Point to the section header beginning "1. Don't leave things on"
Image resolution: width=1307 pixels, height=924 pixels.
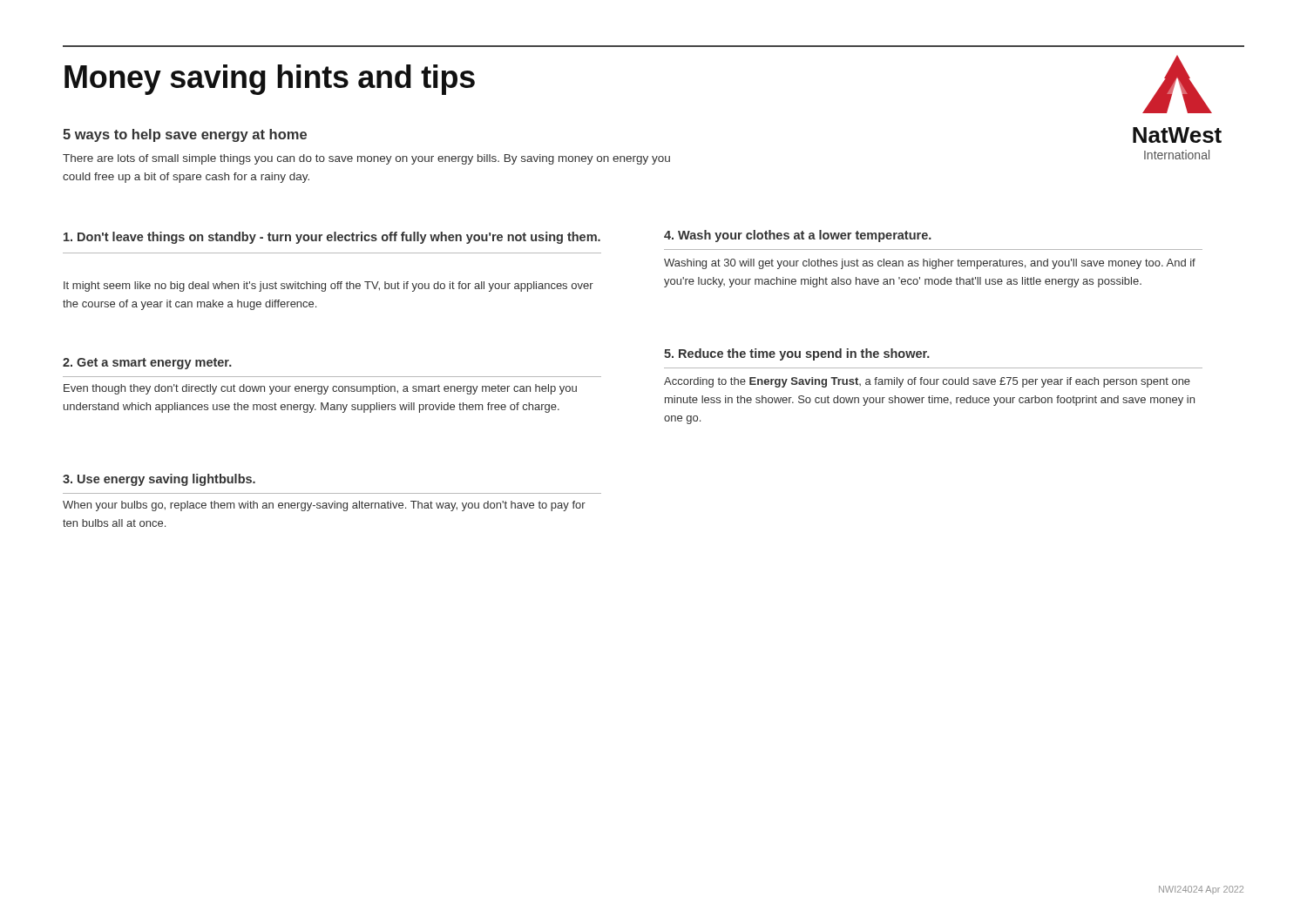(332, 237)
